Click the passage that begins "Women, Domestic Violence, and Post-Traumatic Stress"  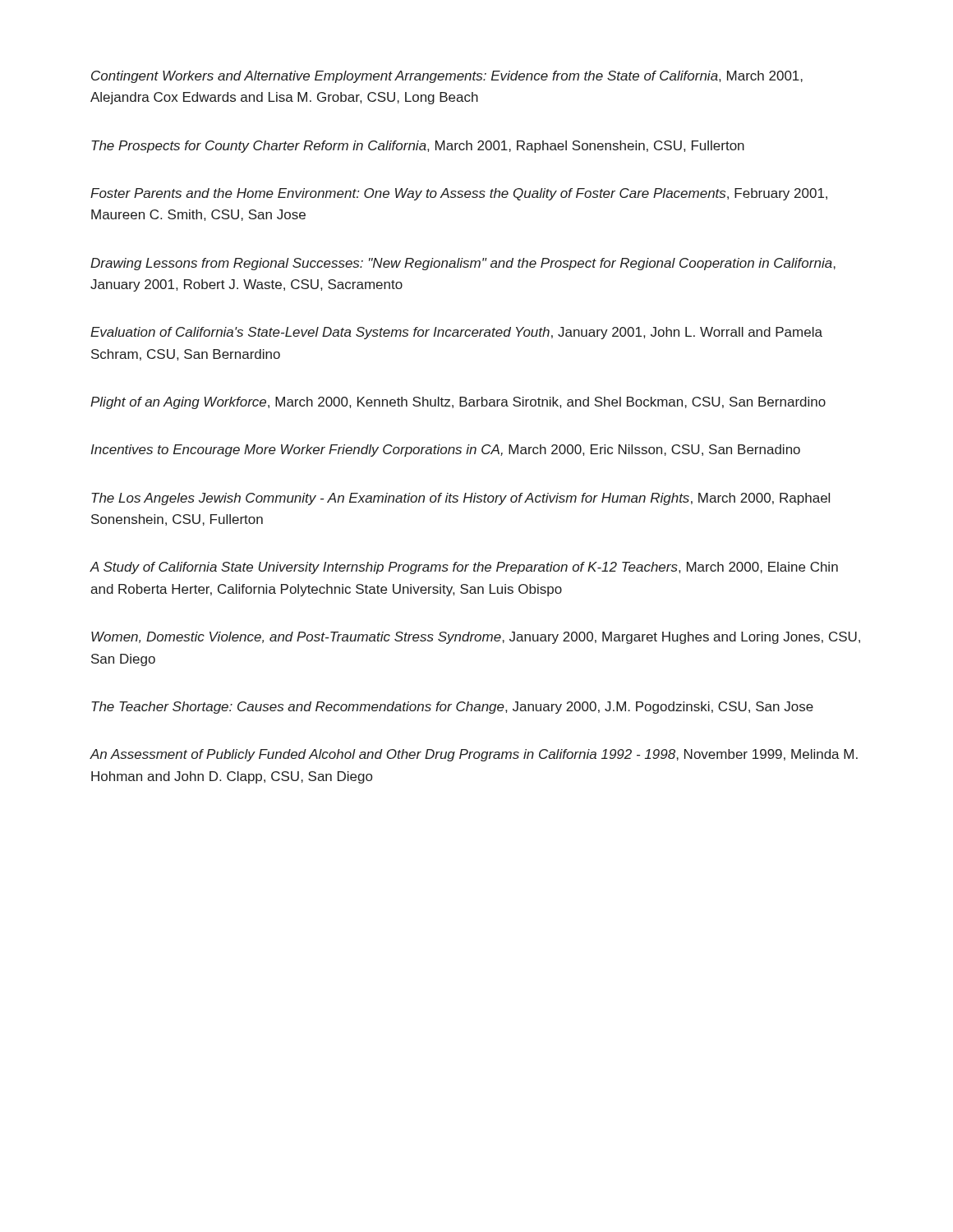476,648
